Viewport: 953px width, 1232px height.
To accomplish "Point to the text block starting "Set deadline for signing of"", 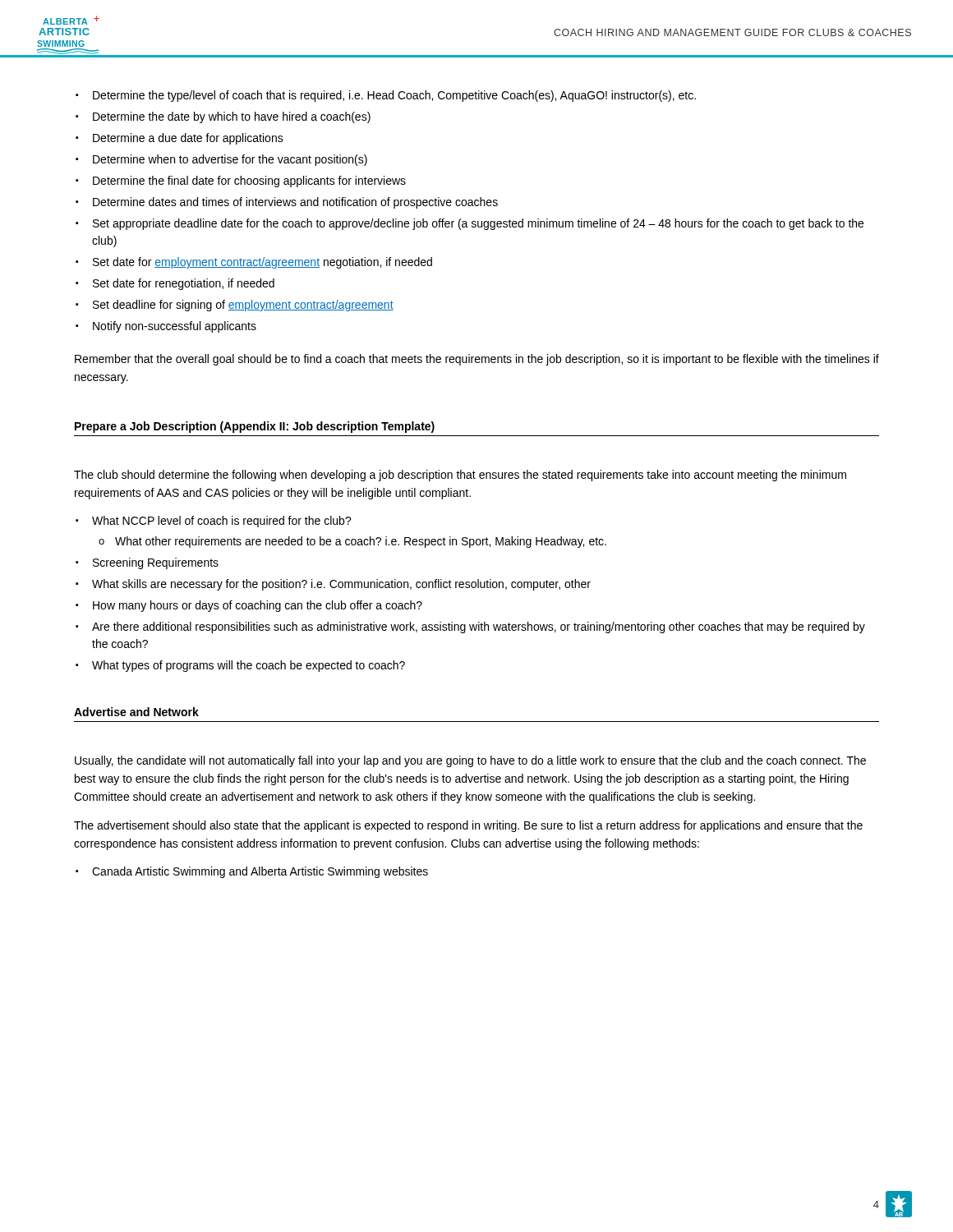I will click(235, 306).
